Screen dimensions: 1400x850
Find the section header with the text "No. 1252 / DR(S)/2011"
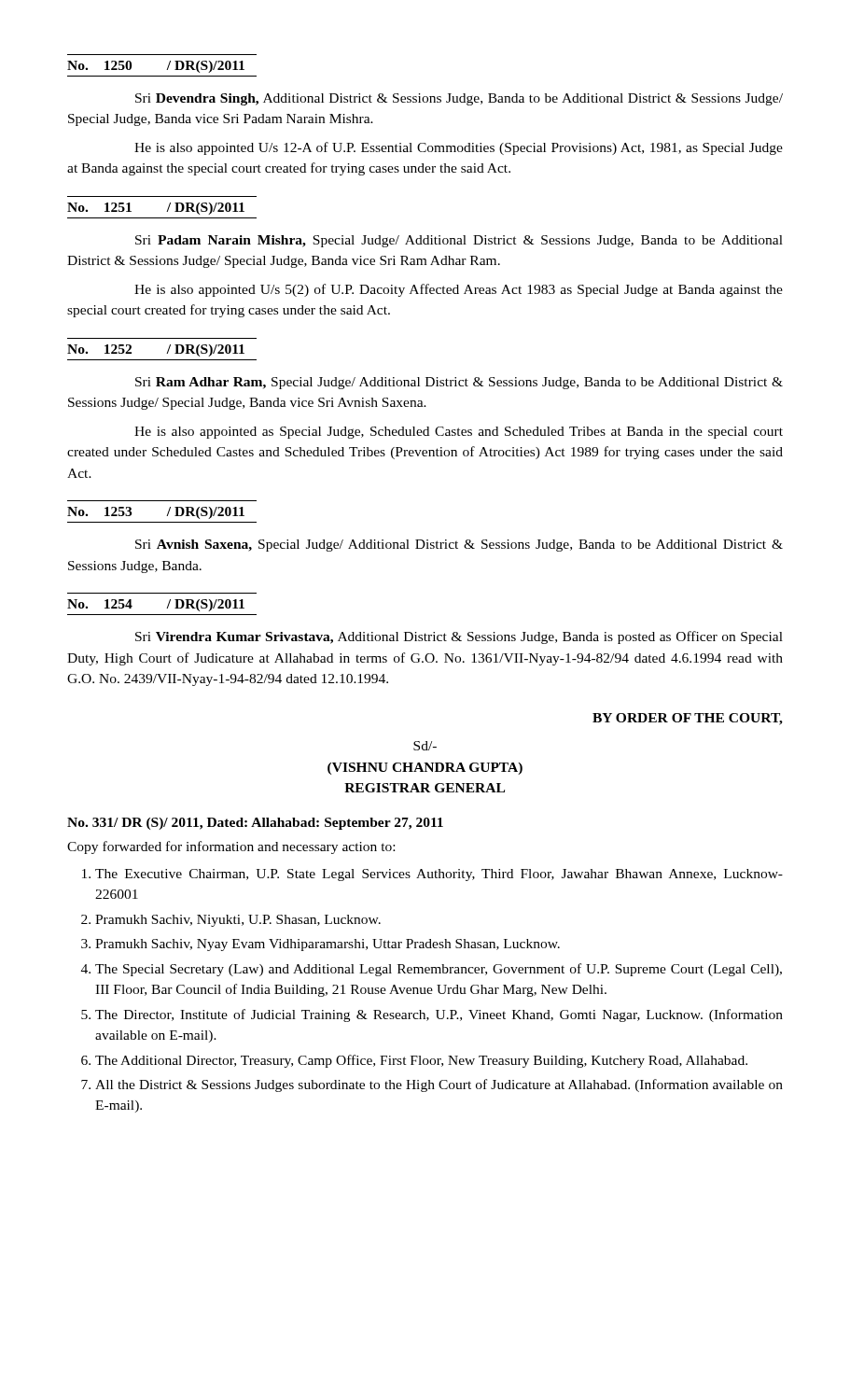(156, 349)
